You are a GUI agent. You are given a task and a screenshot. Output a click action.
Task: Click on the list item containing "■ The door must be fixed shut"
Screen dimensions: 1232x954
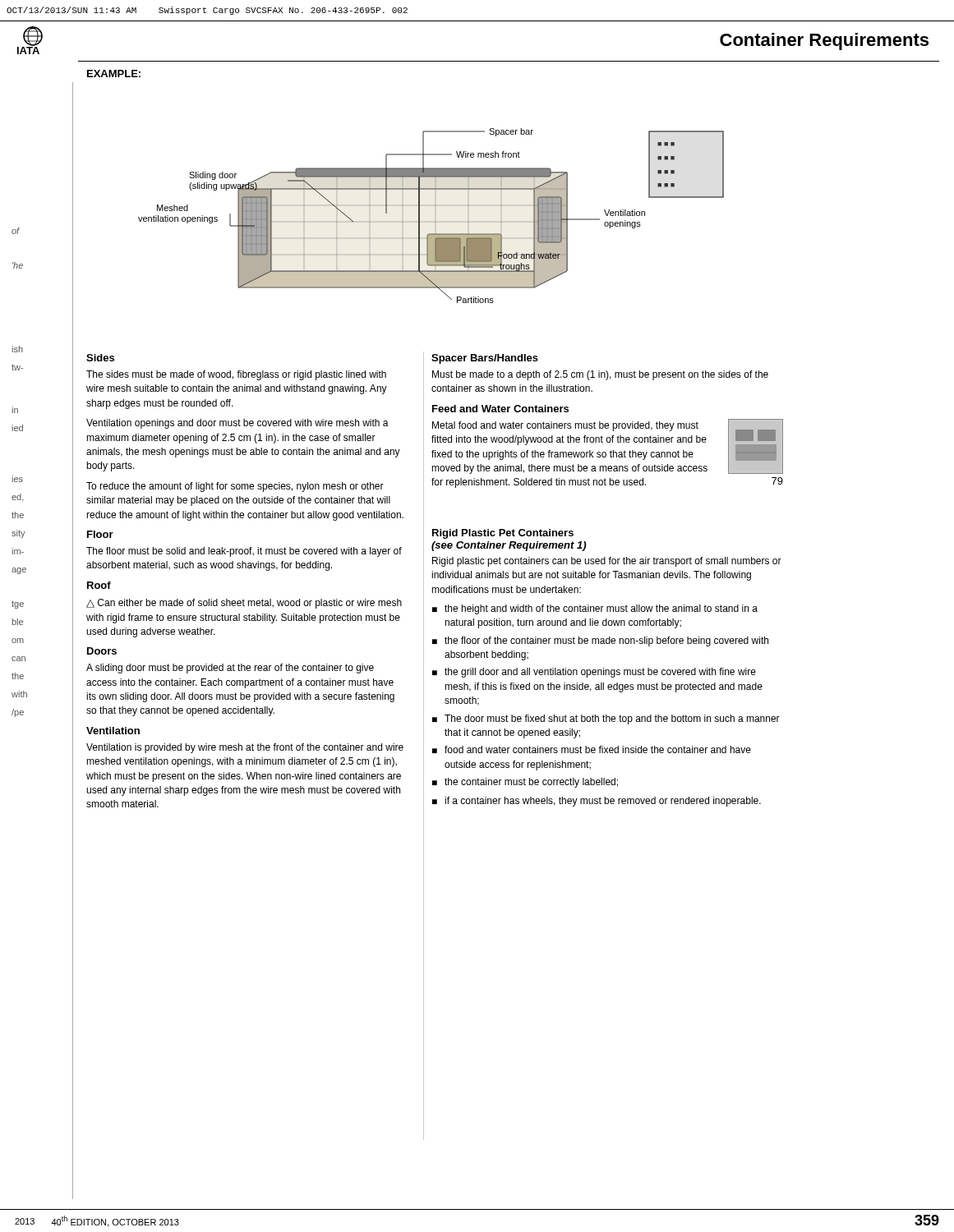[x=607, y=726]
